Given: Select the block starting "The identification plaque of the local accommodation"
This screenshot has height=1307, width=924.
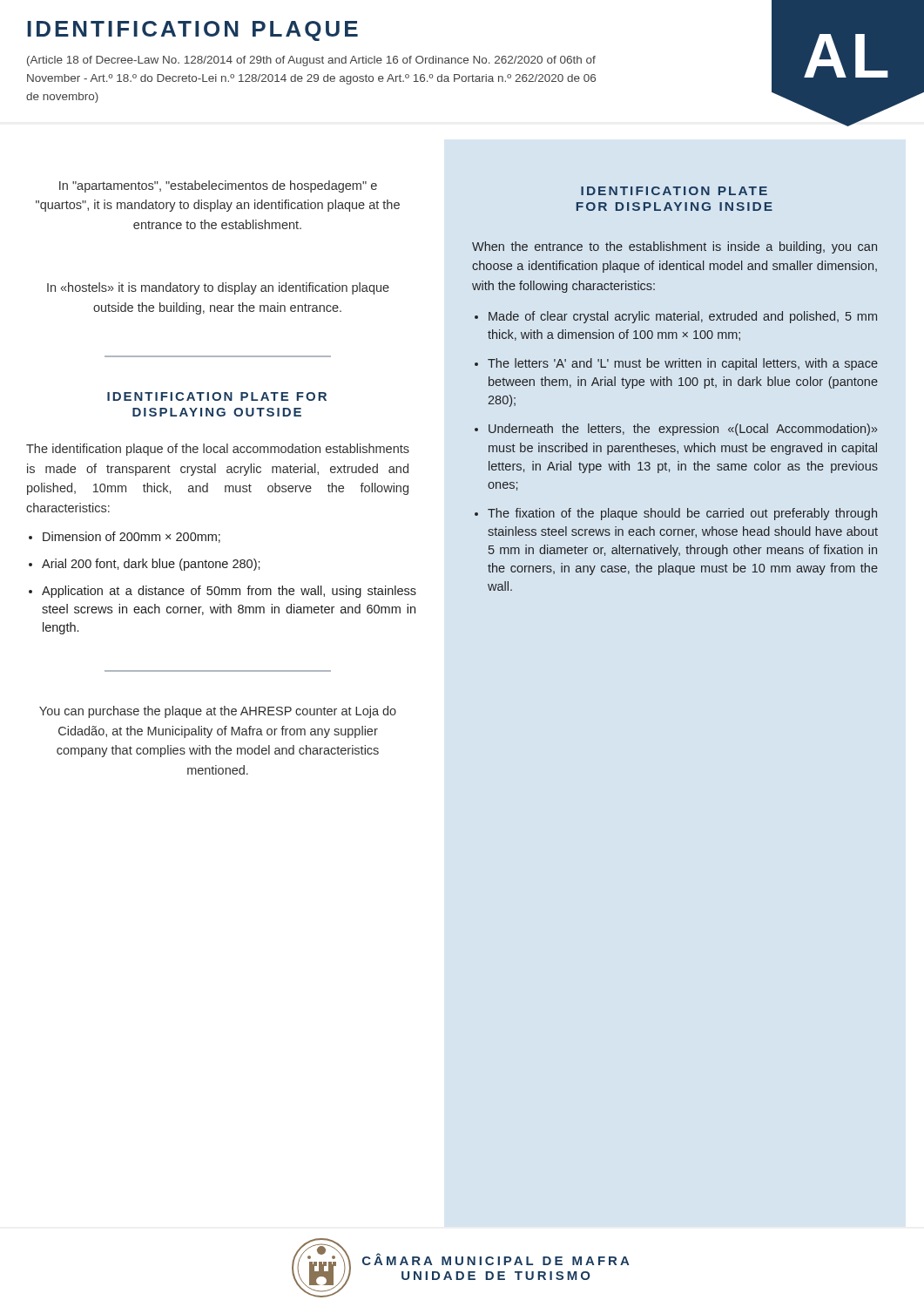Looking at the screenshot, I should click(218, 478).
